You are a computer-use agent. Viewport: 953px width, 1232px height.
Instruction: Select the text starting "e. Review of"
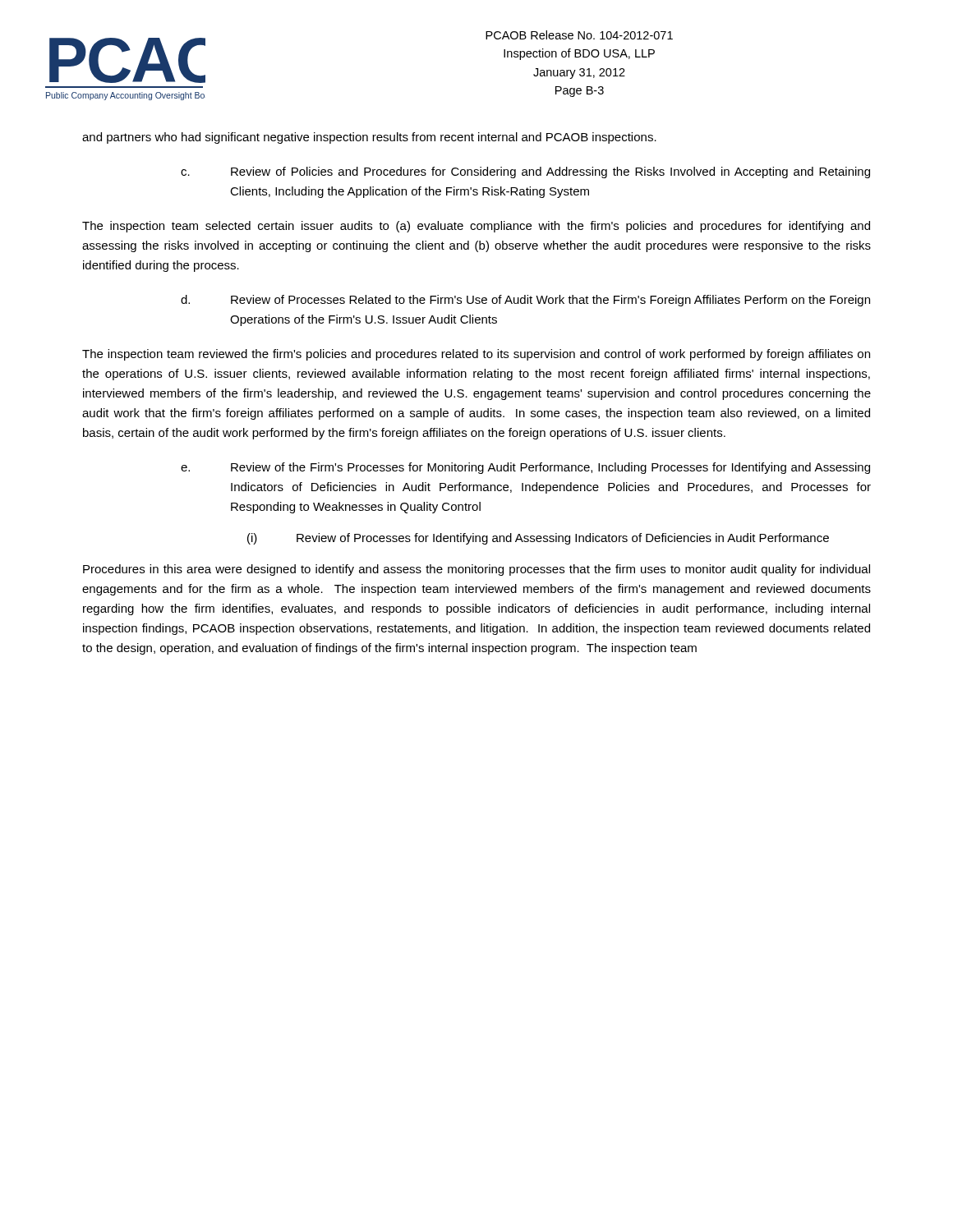coord(526,487)
